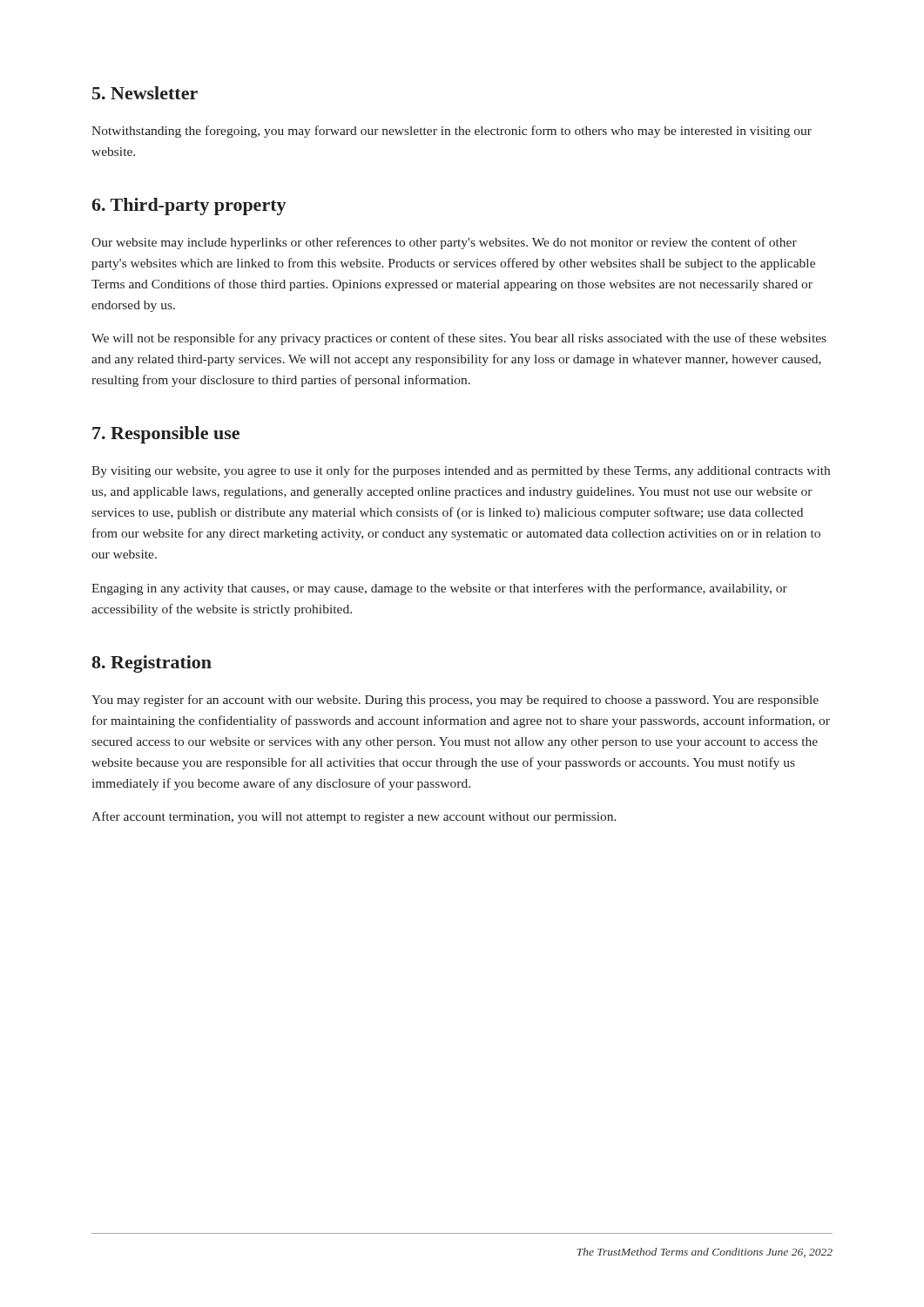Find the block on this page that starts "We will not be responsible for"
The image size is (924, 1307).
pos(462,359)
